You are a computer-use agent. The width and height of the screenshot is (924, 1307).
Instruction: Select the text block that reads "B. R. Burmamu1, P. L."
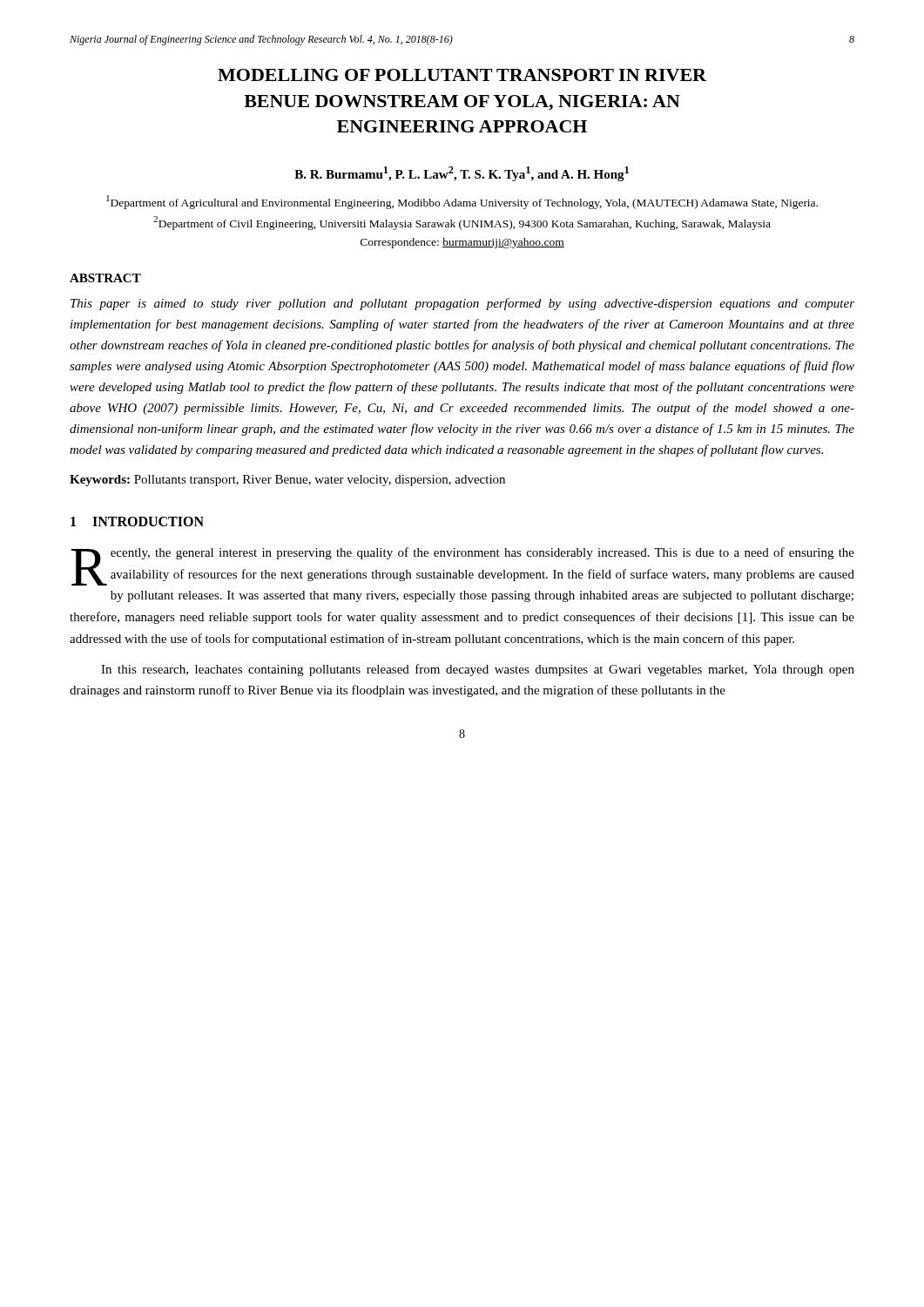[x=462, y=173]
